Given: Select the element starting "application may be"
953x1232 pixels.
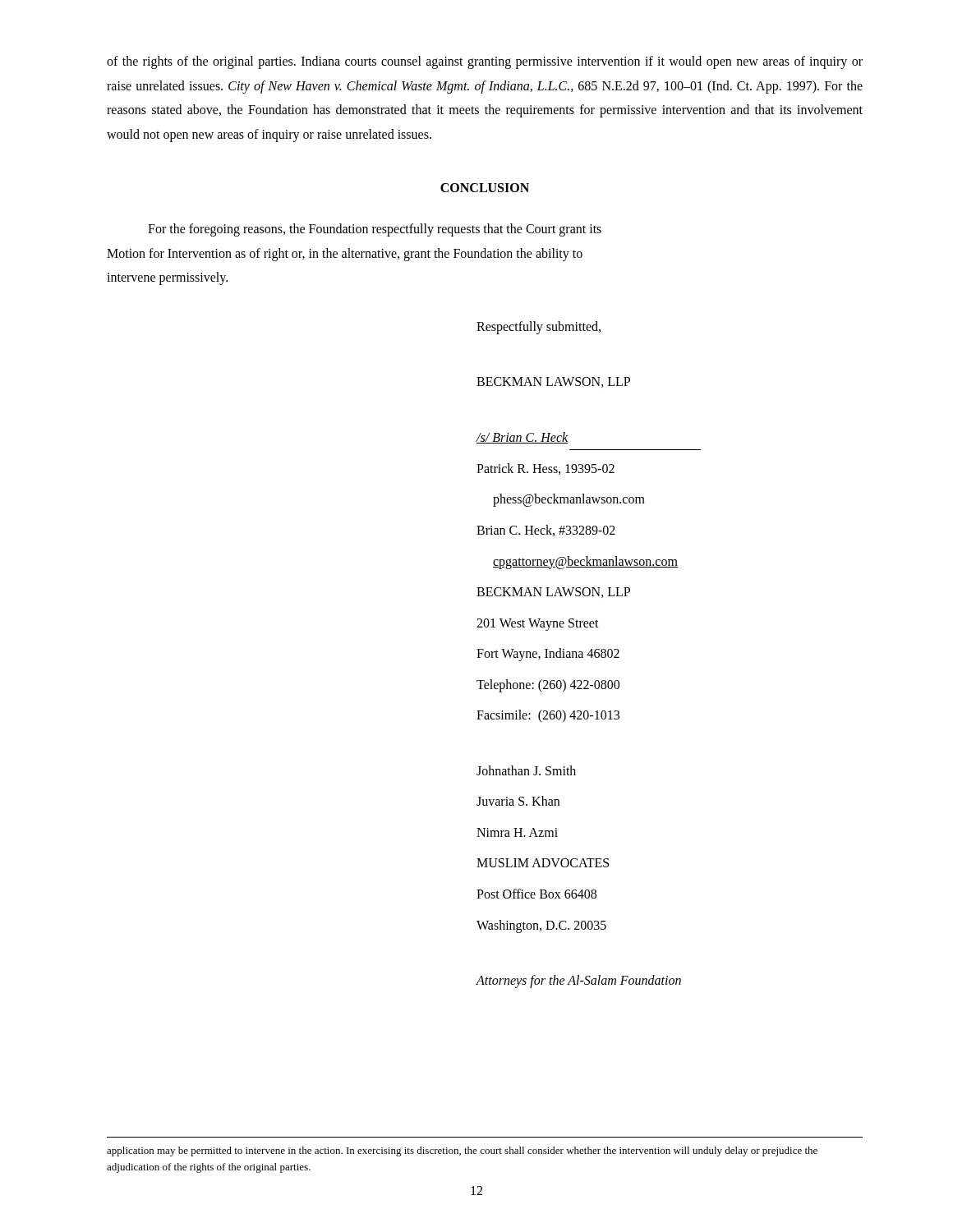Looking at the screenshot, I should coord(462,1158).
